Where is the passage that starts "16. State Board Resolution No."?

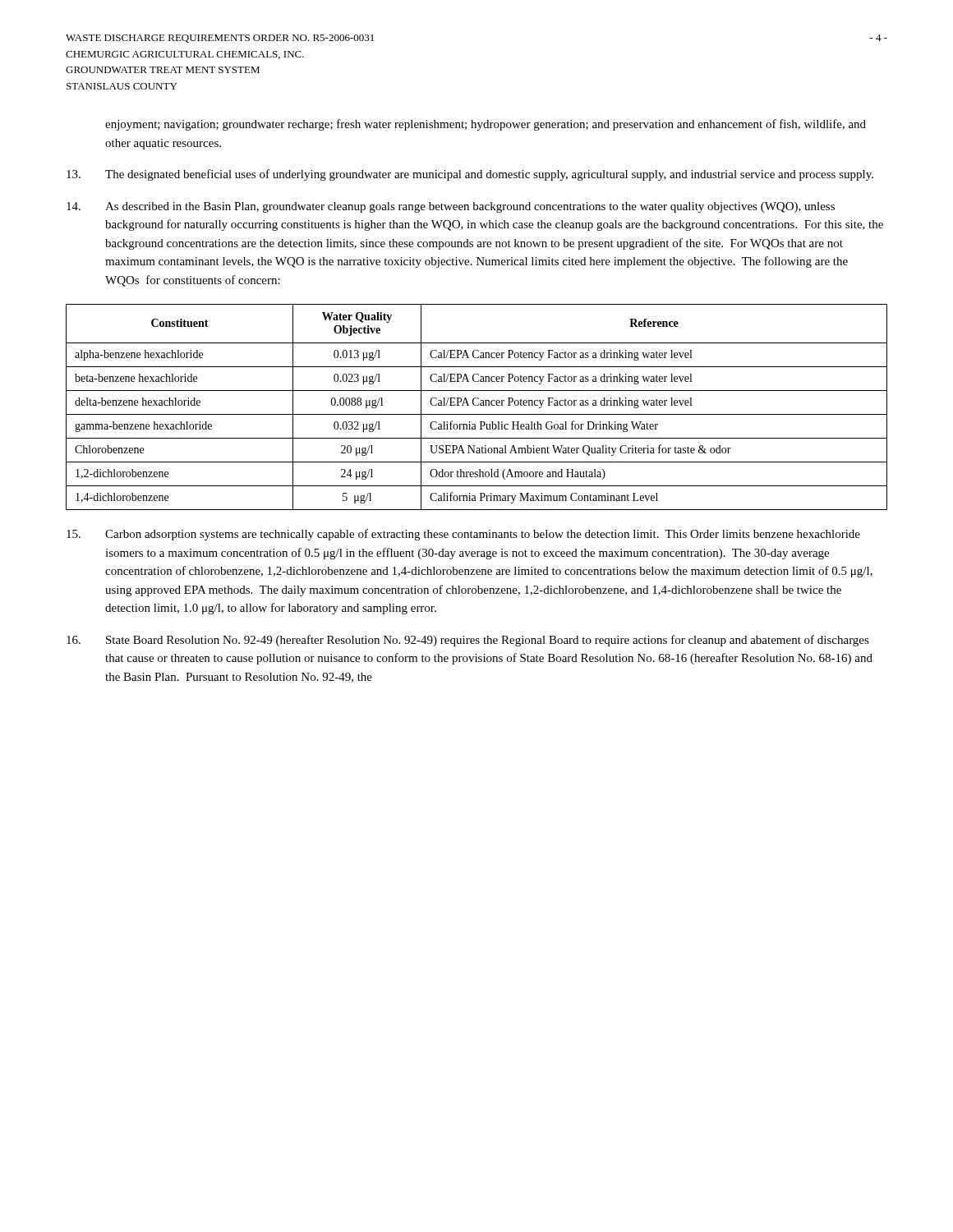[476, 658]
